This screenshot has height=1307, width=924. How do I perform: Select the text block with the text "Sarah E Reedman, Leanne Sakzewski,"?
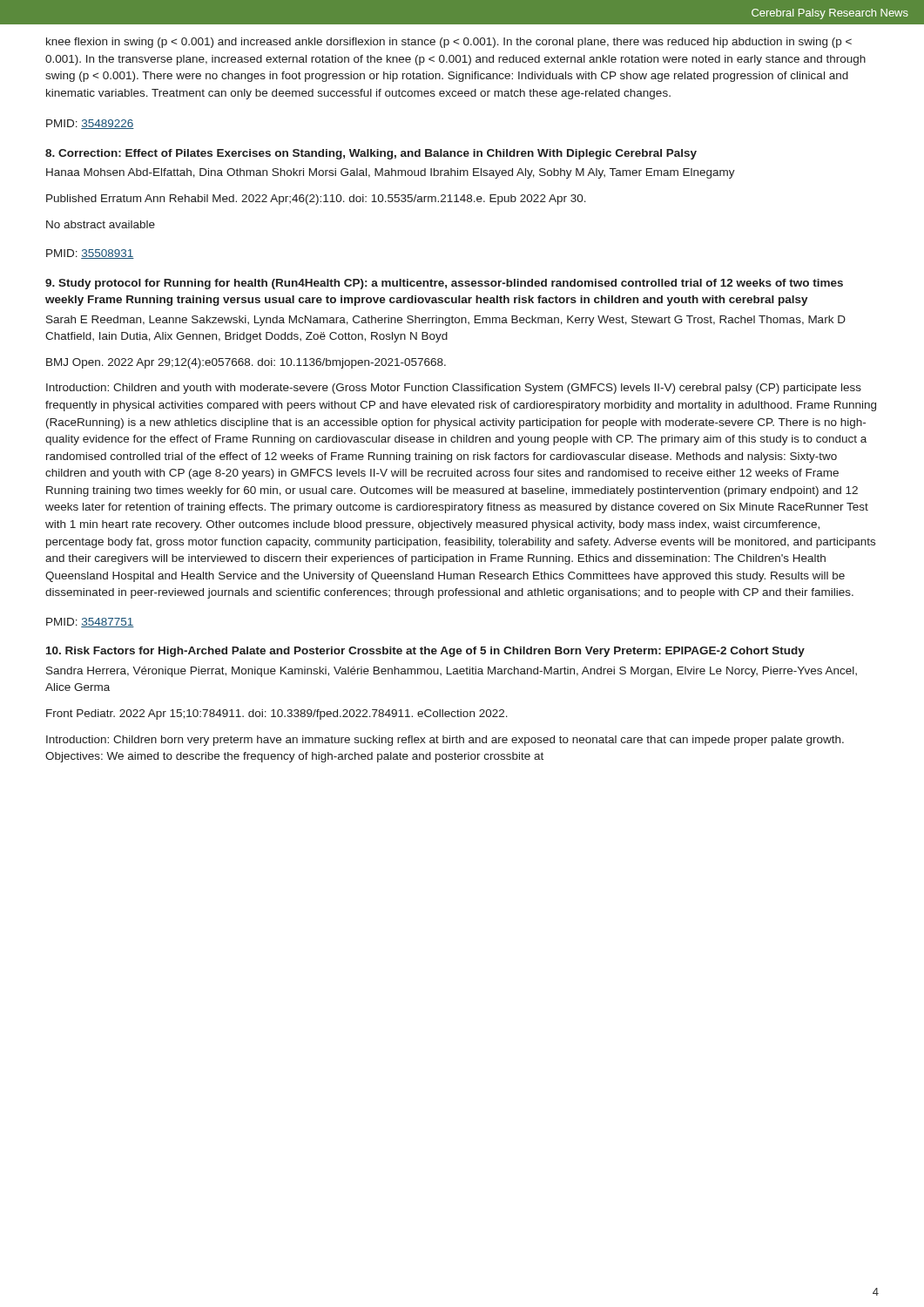[445, 328]
